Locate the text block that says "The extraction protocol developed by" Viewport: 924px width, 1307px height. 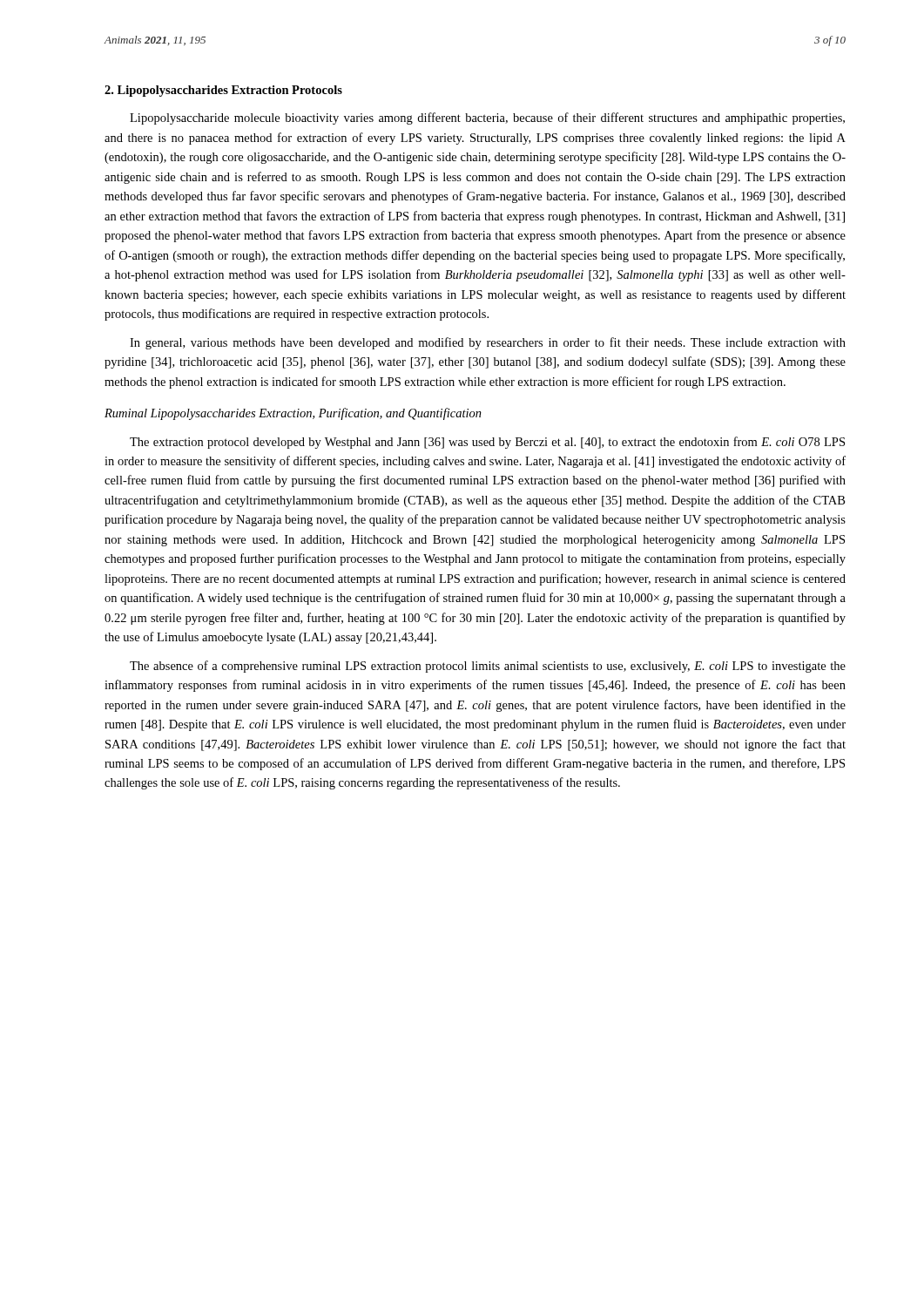coord(475,539)
